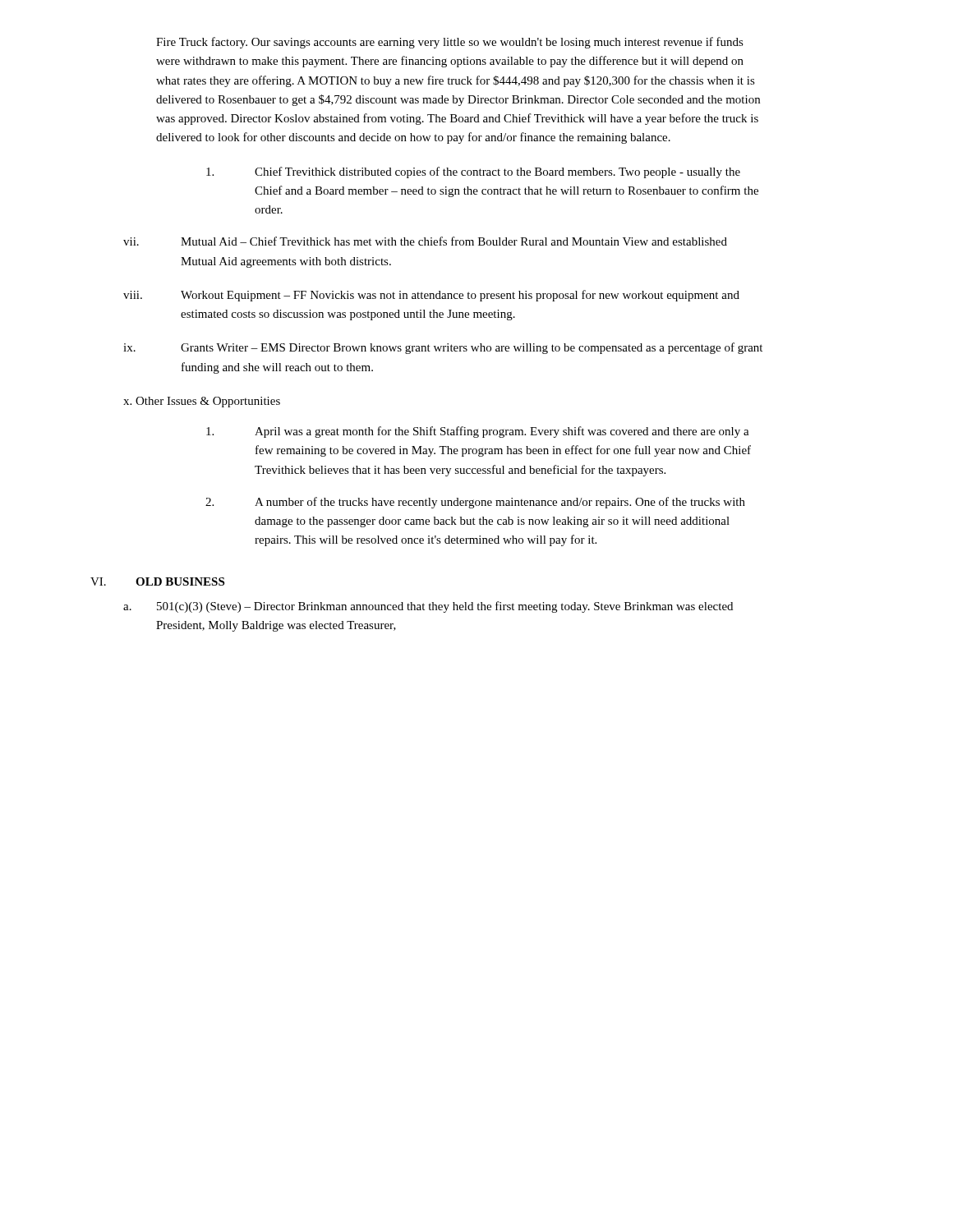Locate the element starting "VI. OLD BUSINESS"

(158, 582)
